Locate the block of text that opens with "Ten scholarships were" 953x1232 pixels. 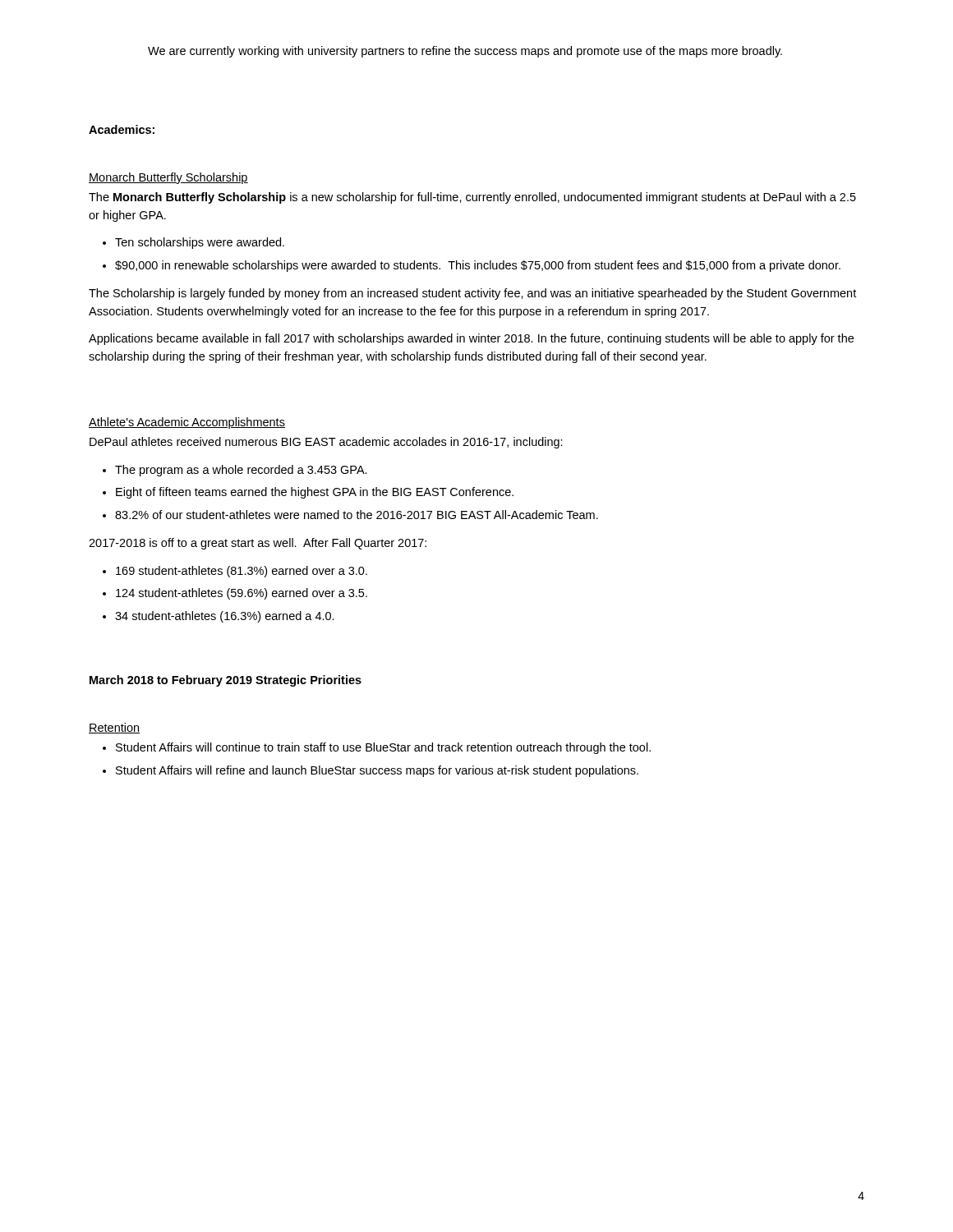(x=200, y=243)
